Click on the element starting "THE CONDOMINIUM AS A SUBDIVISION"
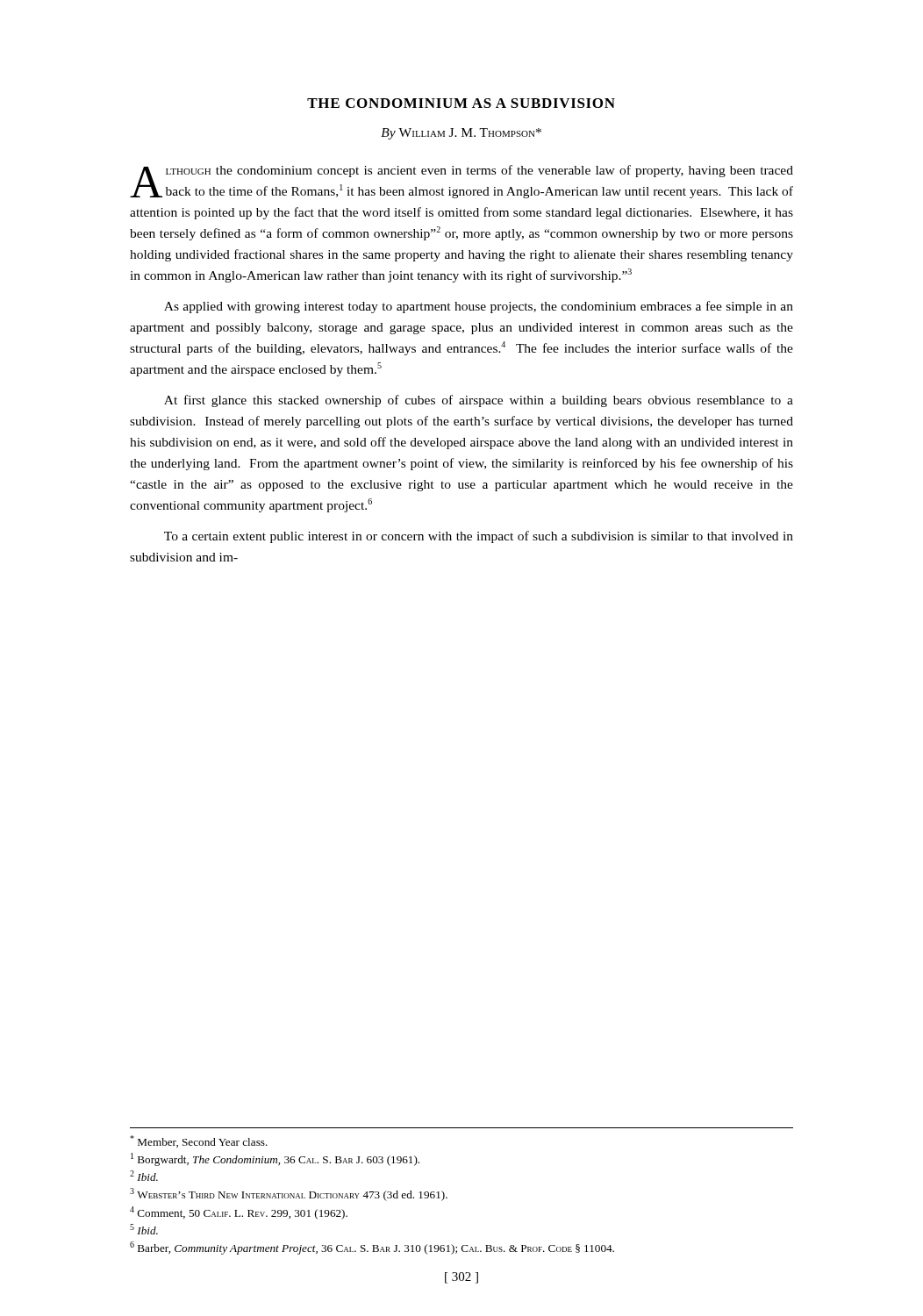Viewport: 923px width, 1316px height. coord(462,104)
